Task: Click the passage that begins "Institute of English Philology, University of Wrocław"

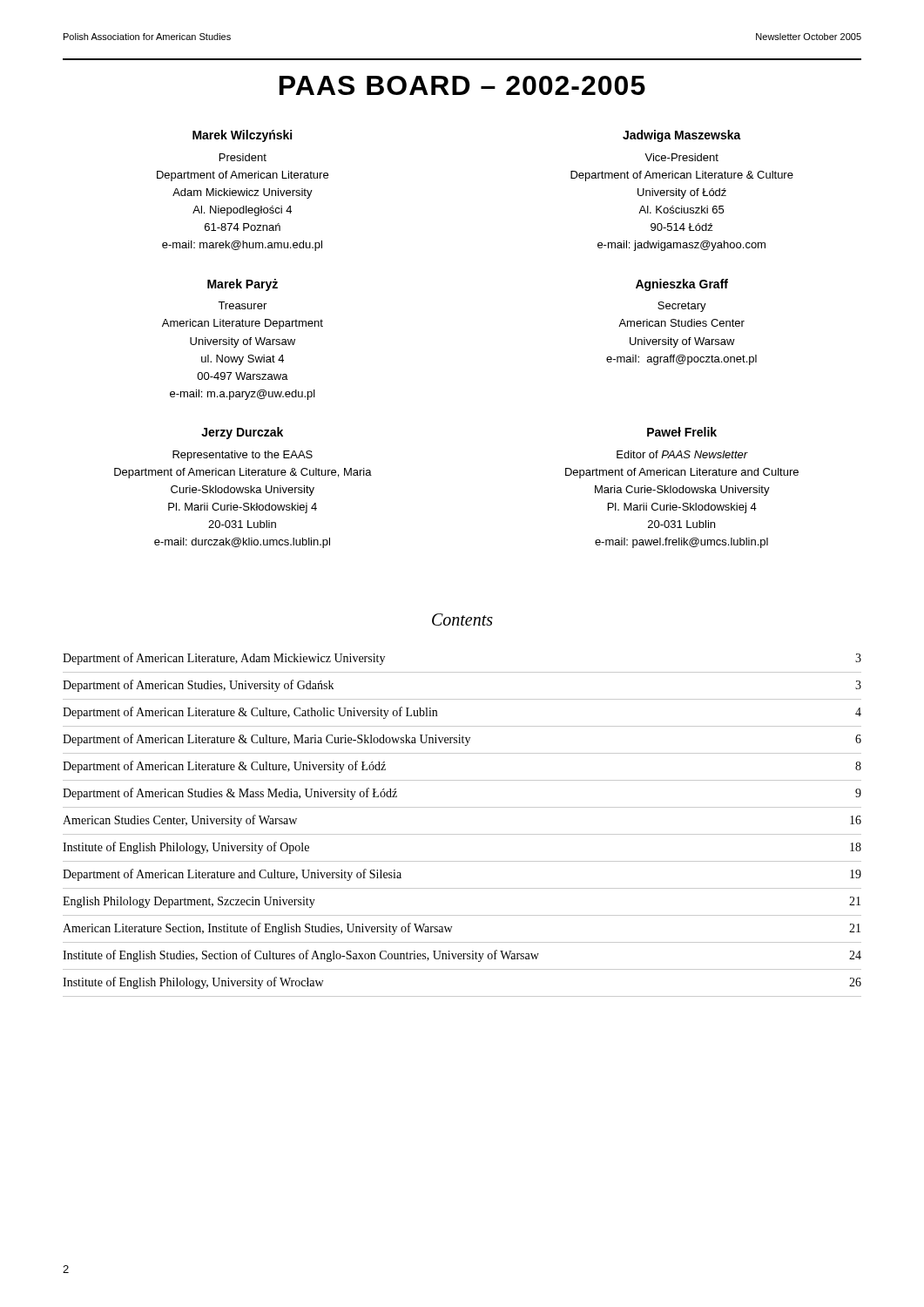Action: [193, 982]
